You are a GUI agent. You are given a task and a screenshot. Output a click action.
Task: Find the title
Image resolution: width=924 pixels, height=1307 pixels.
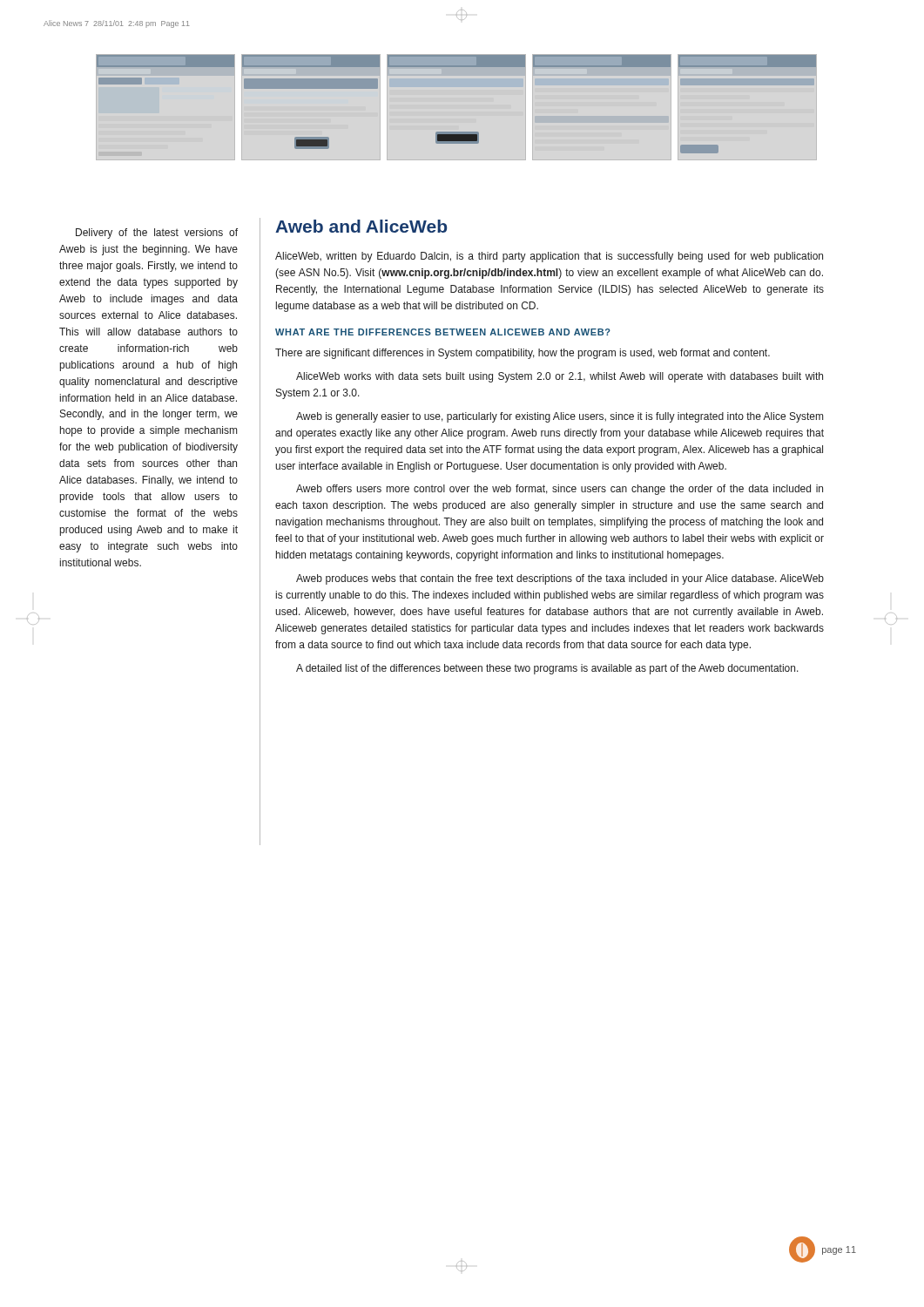pos(361,226)
